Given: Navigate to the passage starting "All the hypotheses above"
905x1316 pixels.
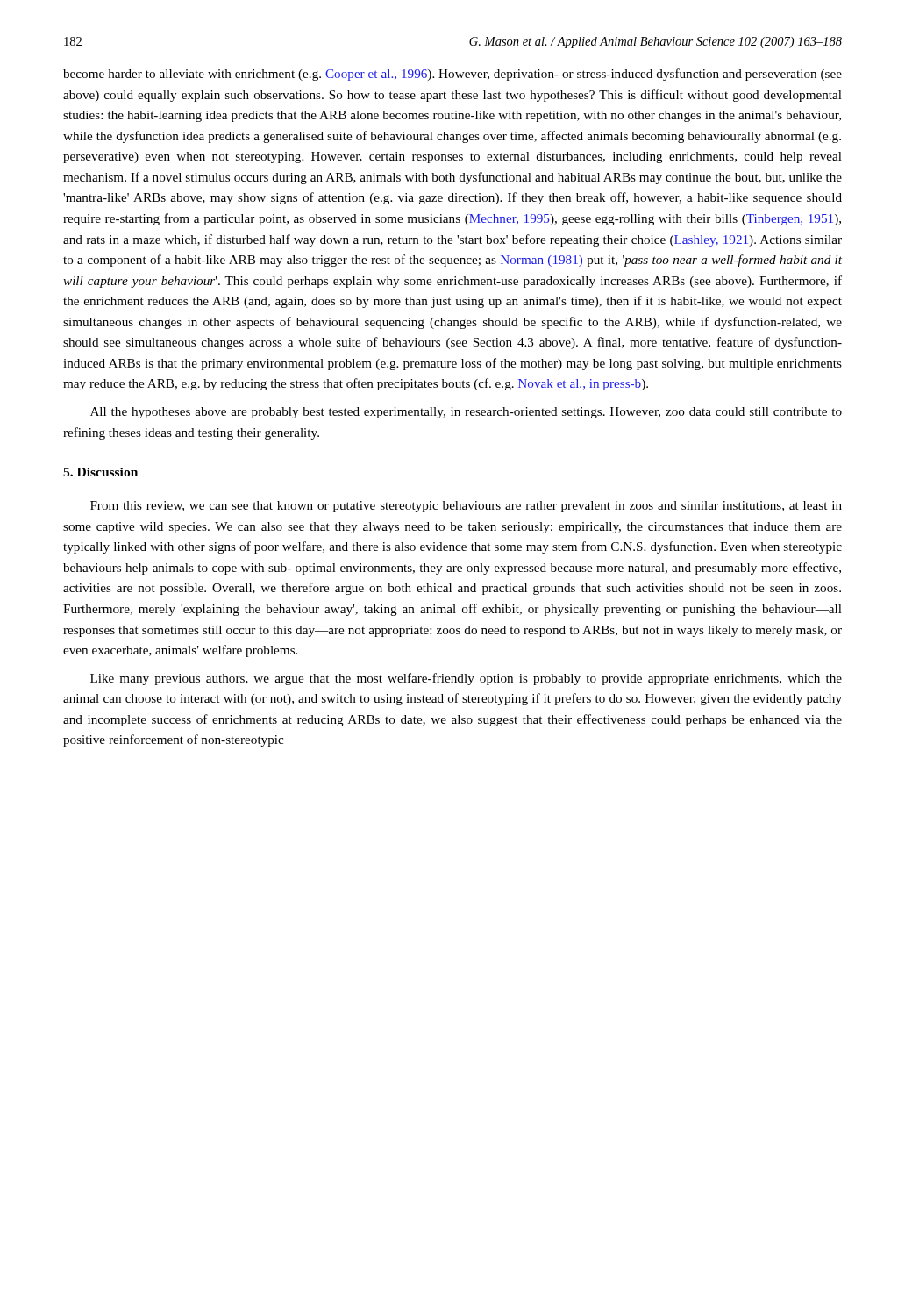Looking at the screenshot, I should [452, 422].
